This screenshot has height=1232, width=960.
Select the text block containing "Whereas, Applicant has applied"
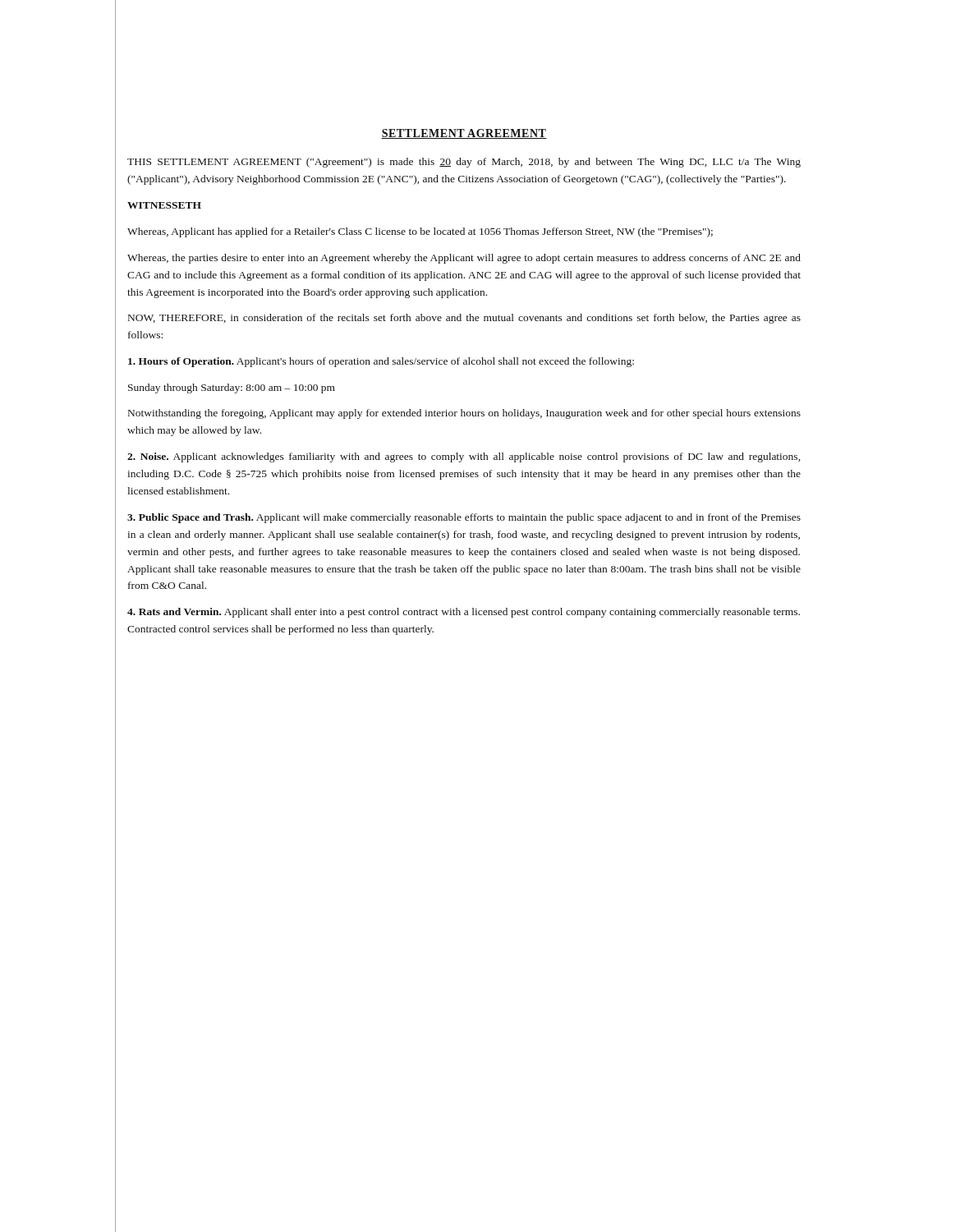coord(420,231)
